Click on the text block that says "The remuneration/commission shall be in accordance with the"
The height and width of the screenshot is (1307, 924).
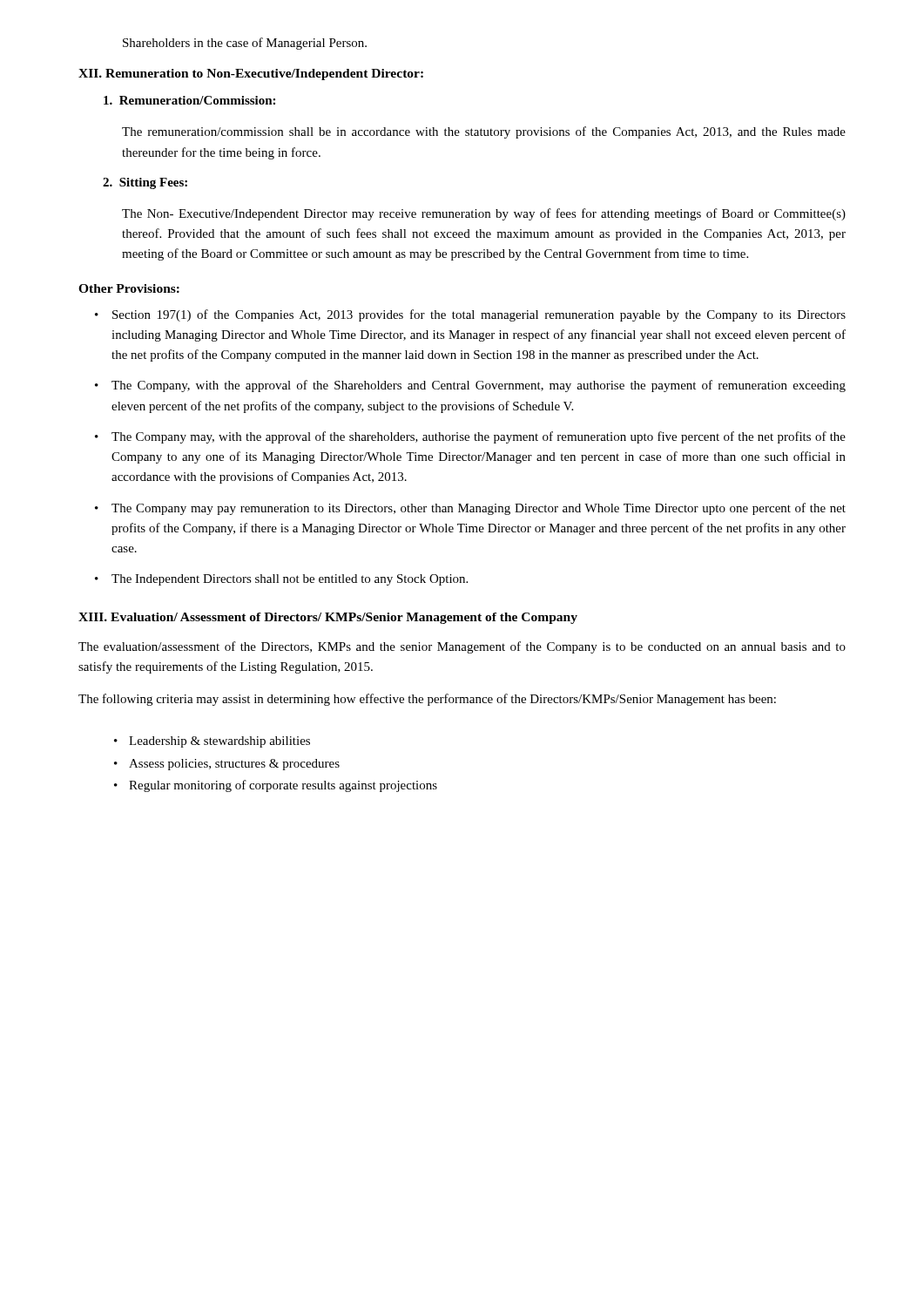[x=484, y=142]
